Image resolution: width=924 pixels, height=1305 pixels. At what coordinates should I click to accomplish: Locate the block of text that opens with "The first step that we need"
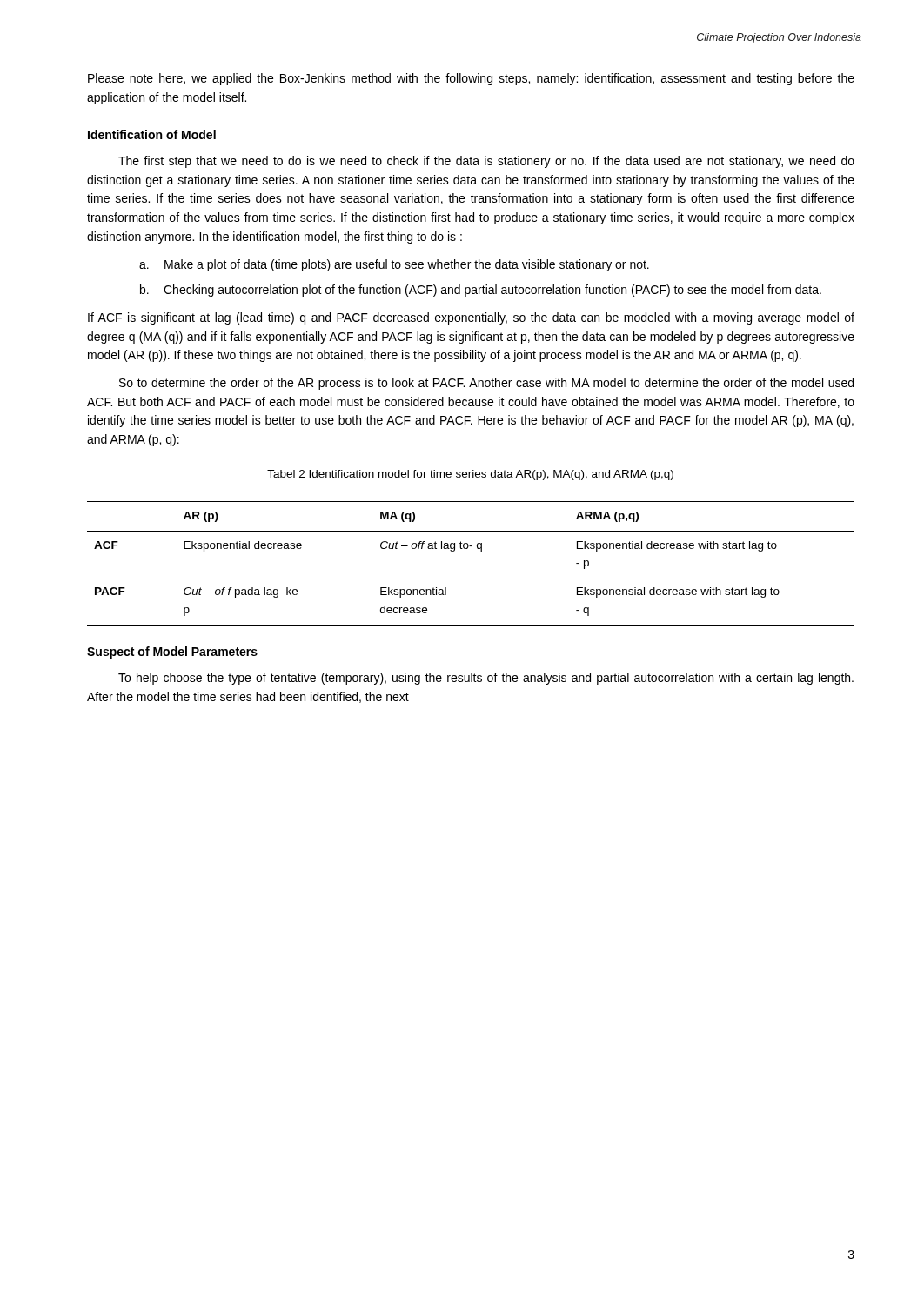click(x=471, y=199)
